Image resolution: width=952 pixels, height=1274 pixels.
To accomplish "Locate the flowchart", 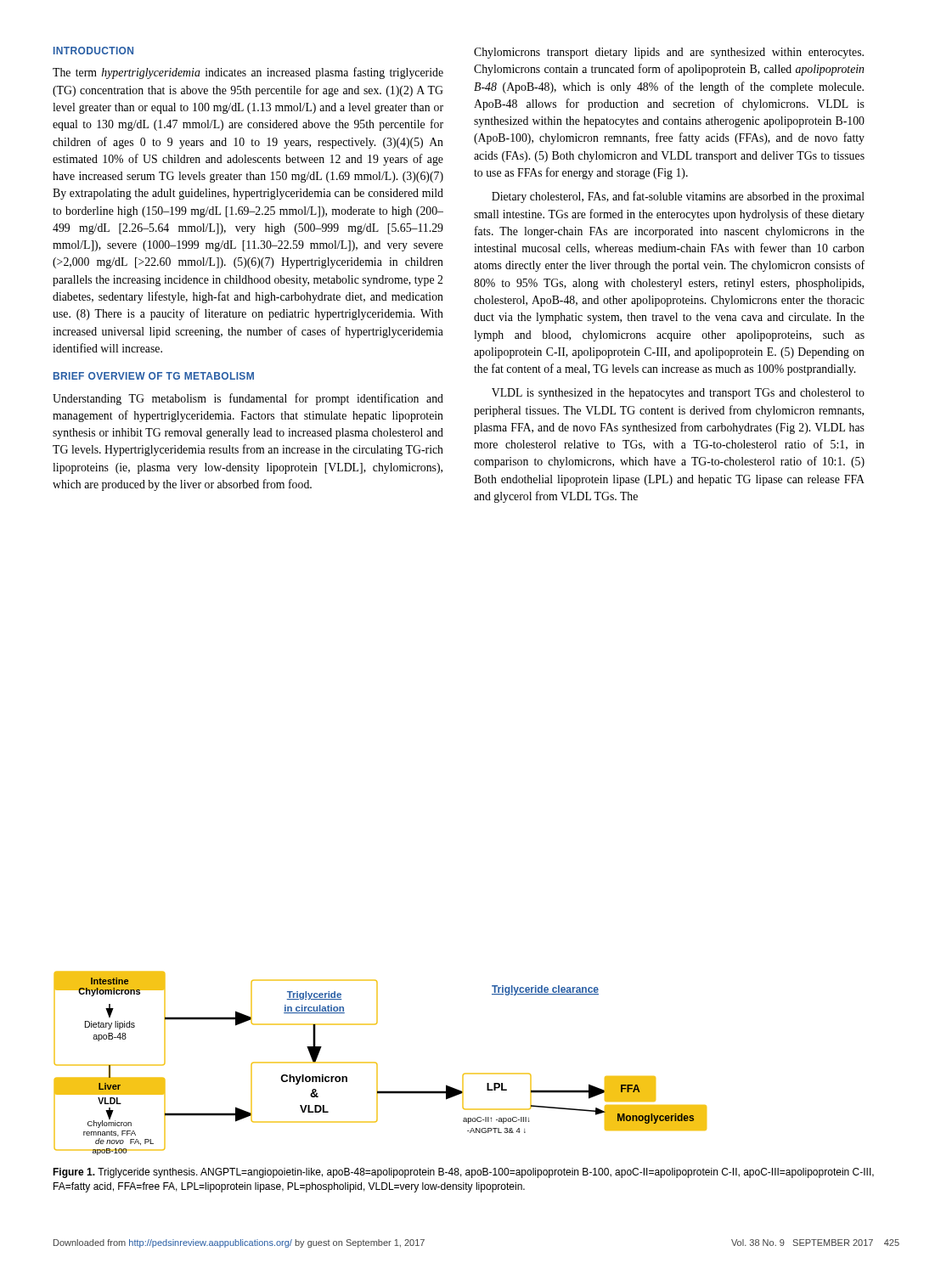I will pos(476,1061).
